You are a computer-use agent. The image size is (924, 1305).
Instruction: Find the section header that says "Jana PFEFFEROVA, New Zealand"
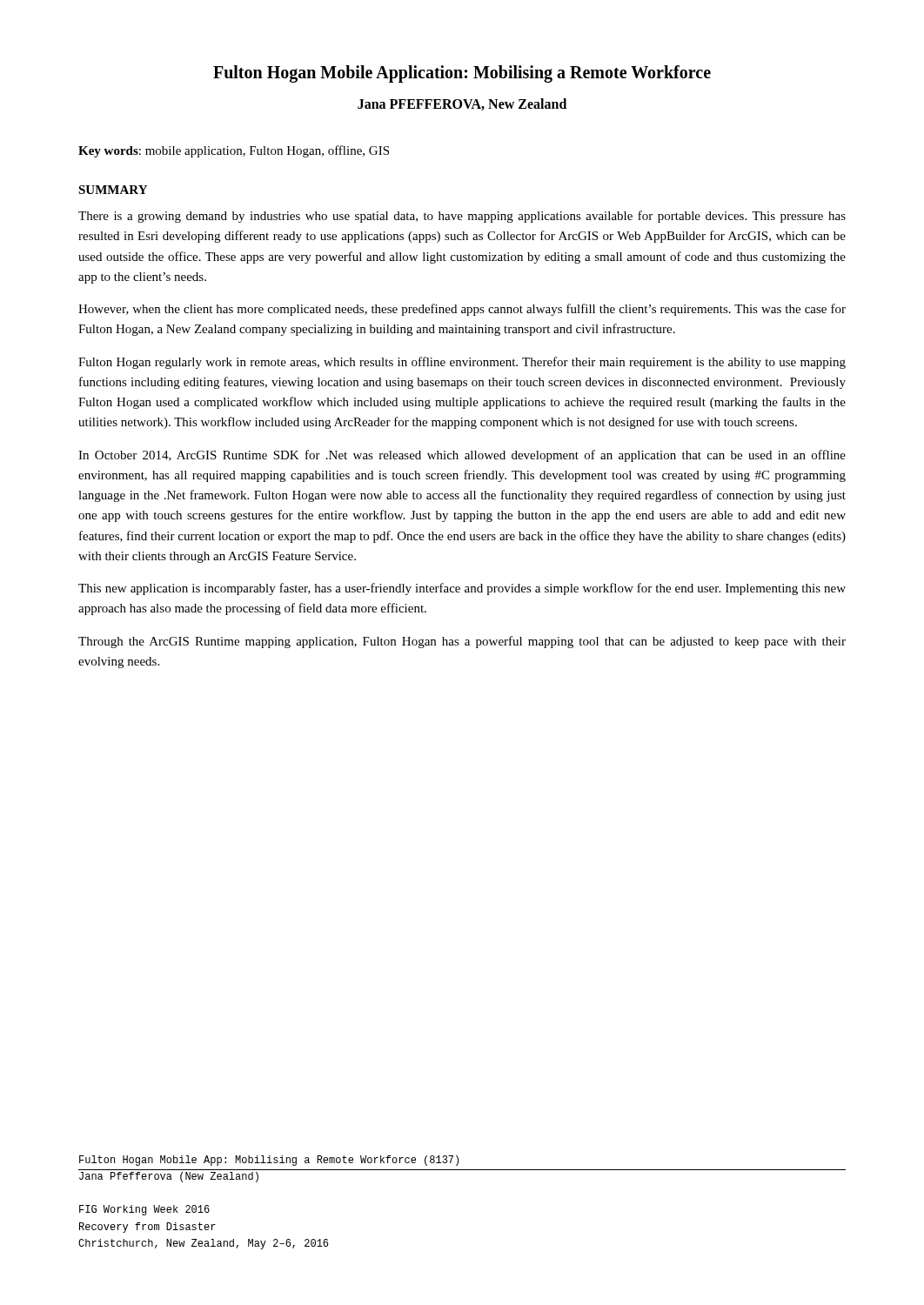[462, 104]
